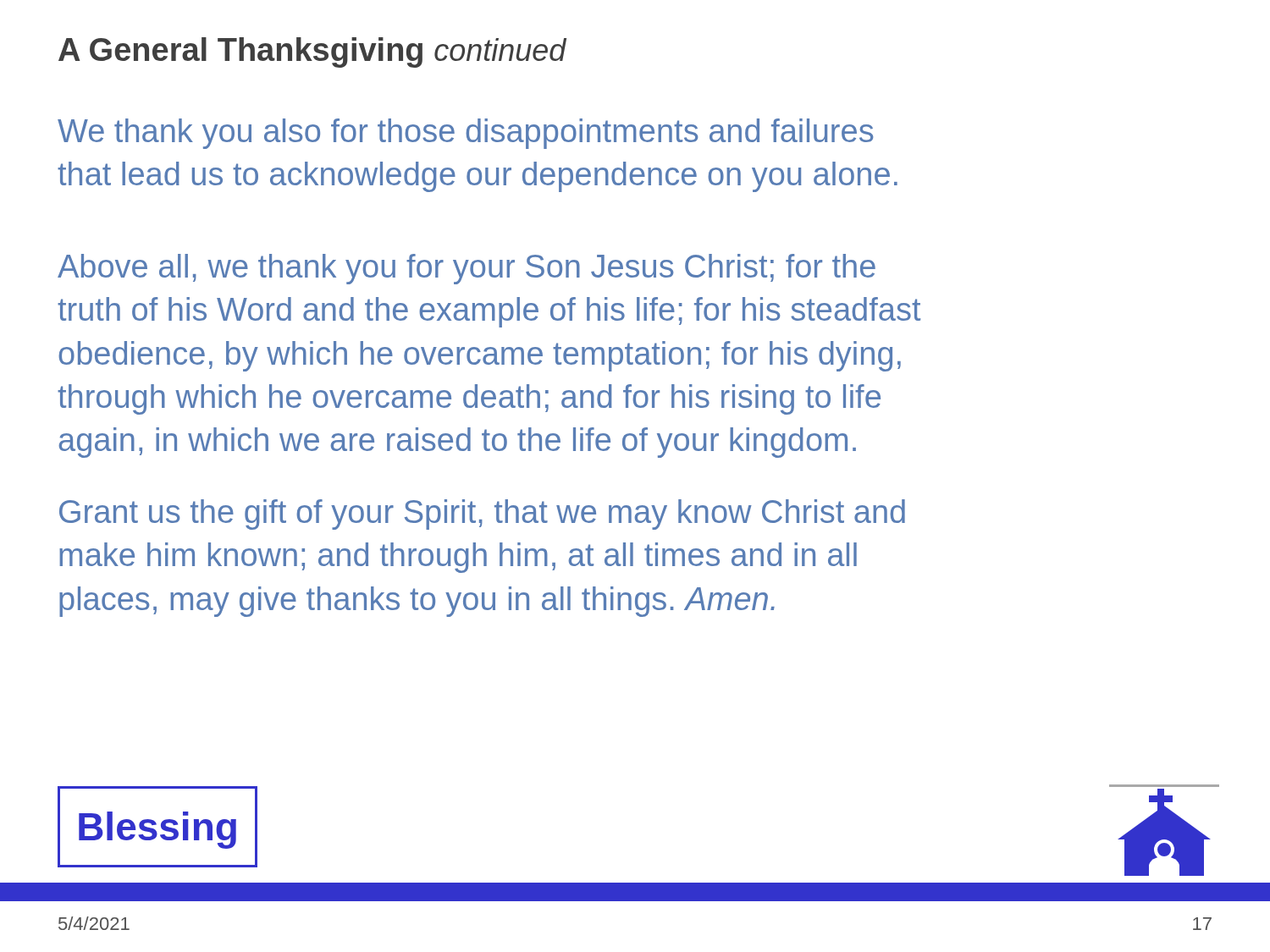
Task: Locate the section header containing "A General Thanksgiving"
Action: pos(312,50)
